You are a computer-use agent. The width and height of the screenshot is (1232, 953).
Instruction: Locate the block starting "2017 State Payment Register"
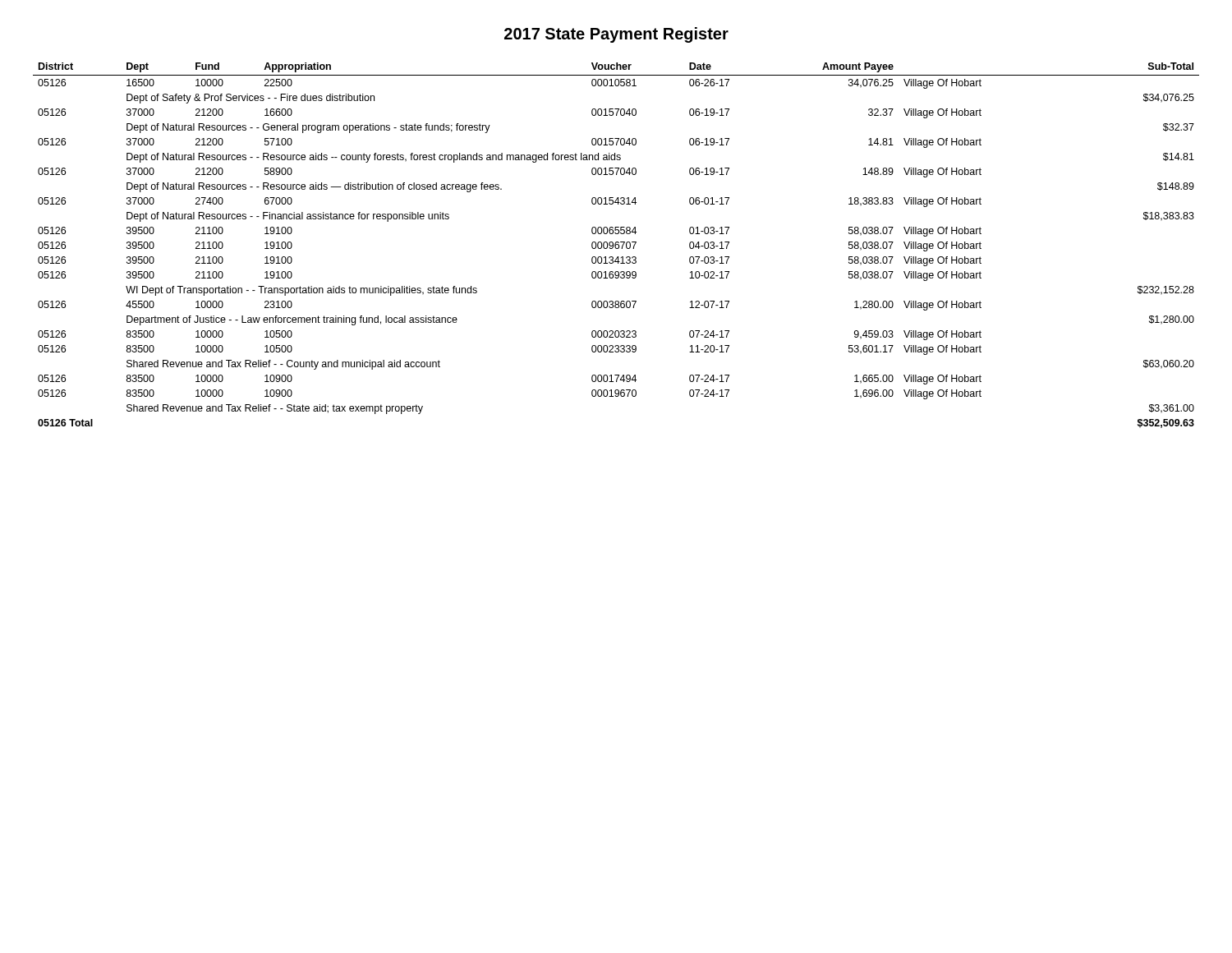coord(616,34)
